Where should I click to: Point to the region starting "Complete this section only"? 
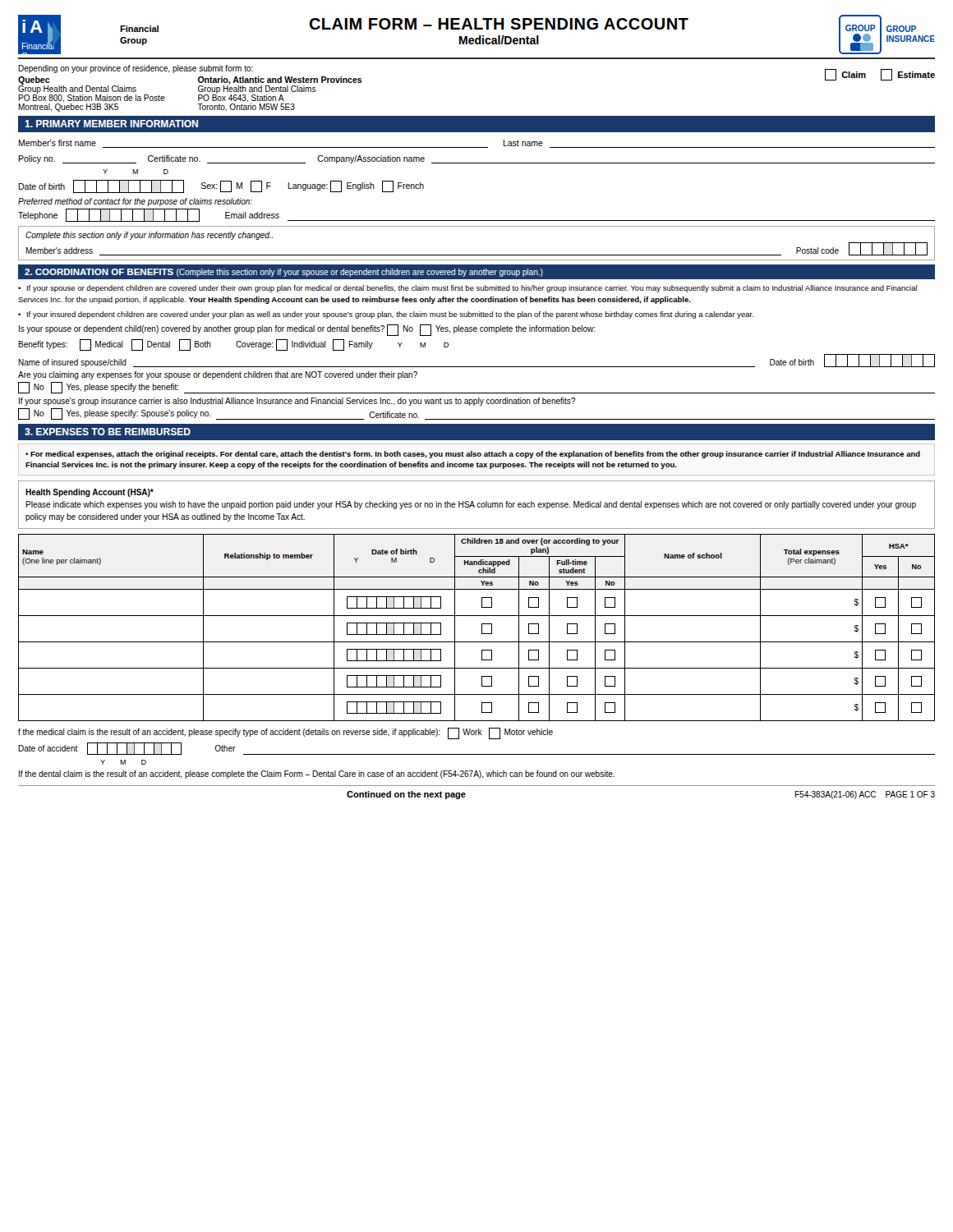(x=476, y=243)
